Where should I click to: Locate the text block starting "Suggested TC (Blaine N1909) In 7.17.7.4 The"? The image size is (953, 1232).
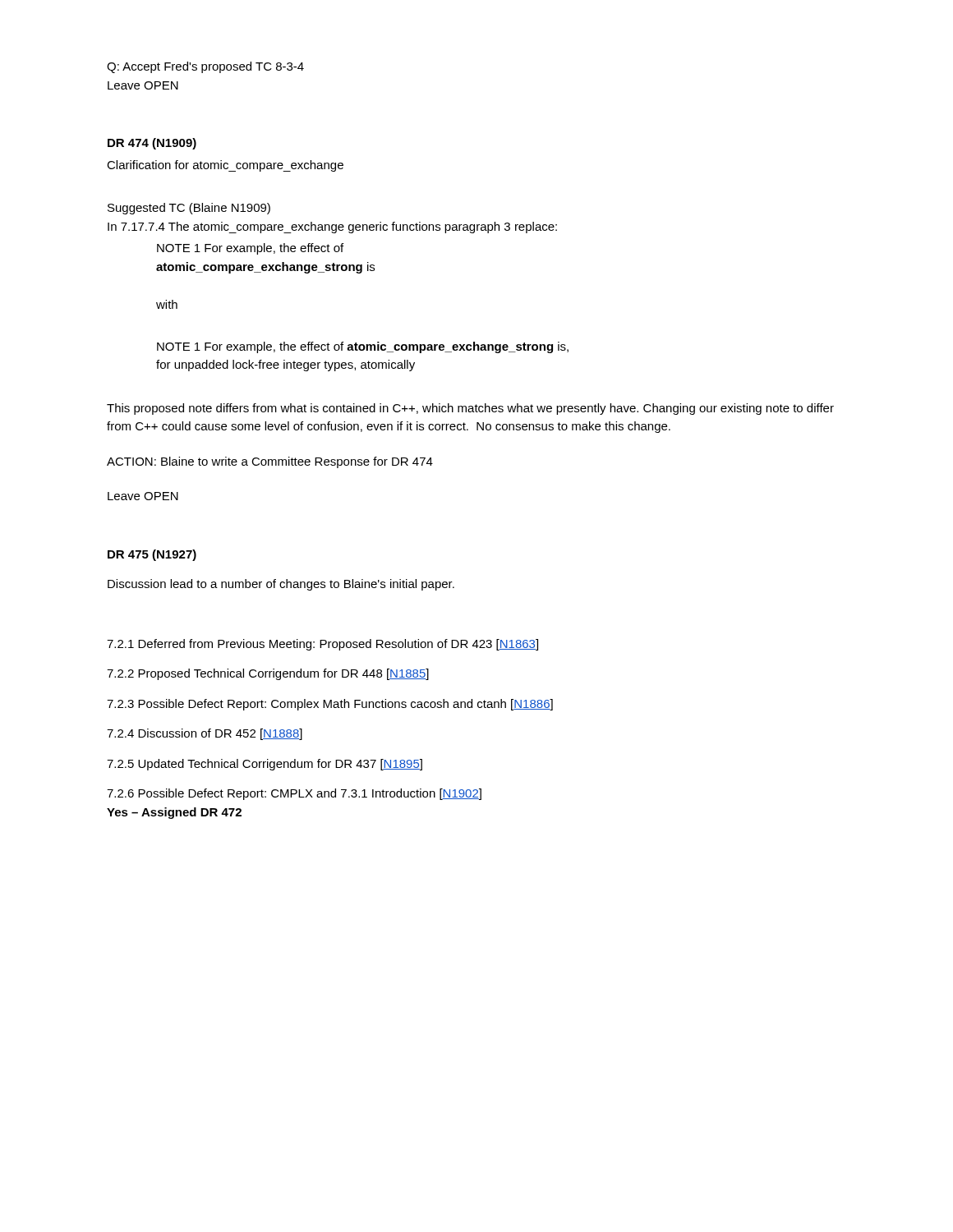point(332,217)
